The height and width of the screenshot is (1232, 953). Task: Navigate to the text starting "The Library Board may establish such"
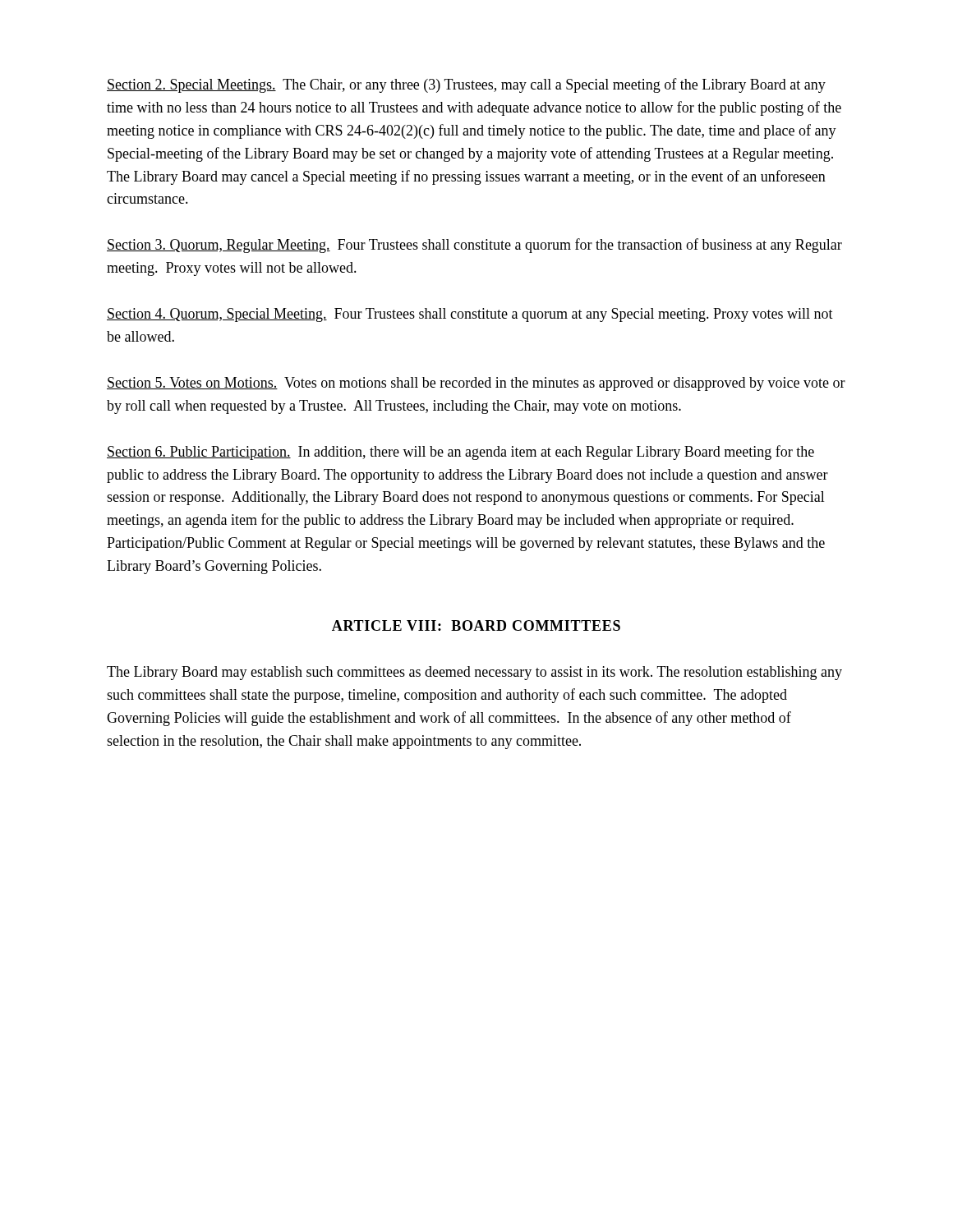474,706
